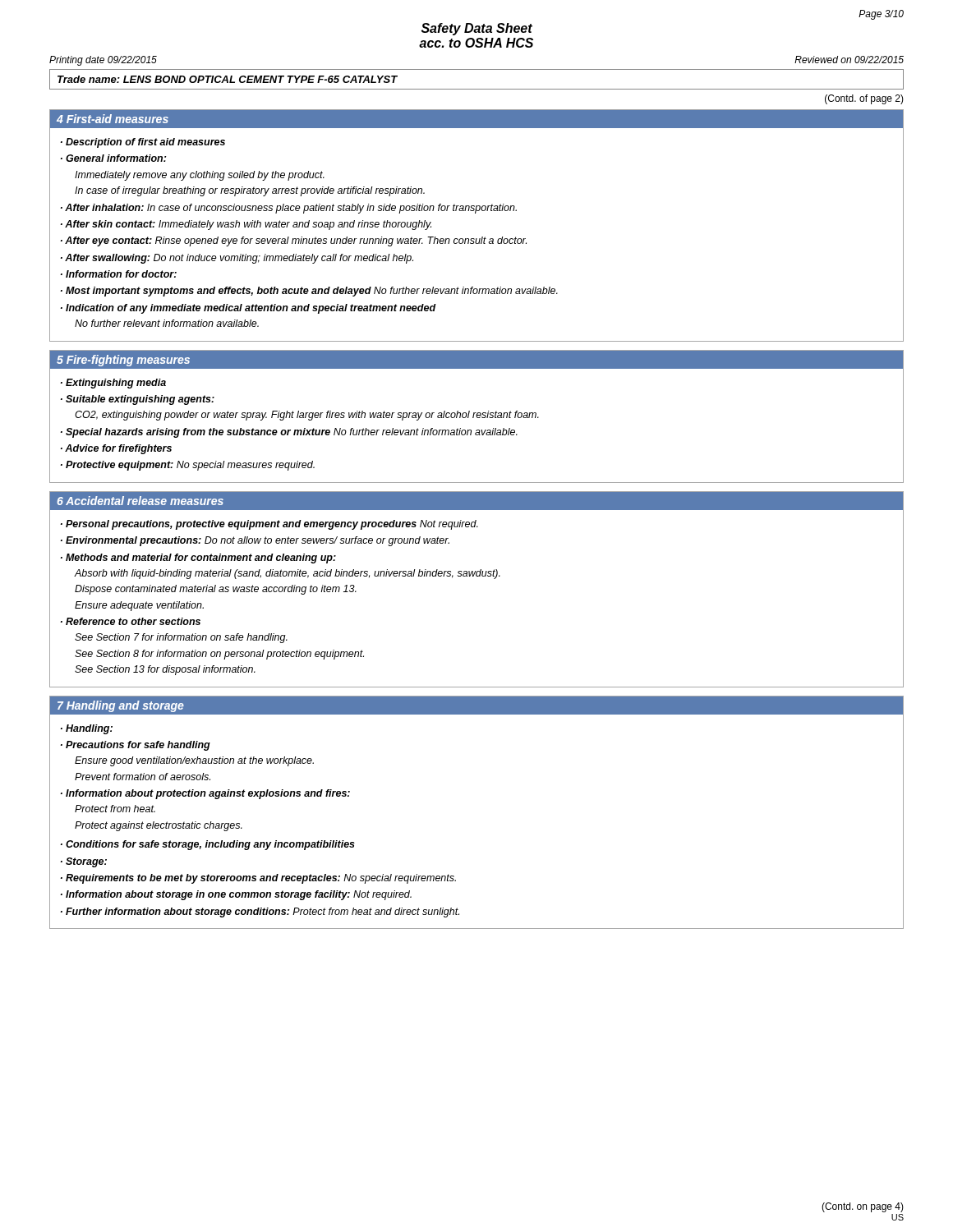This screenshot has height=1232, width=953.
Task: Locate the region starting "· Information about storage in"
Action: (x=236, y=895)
